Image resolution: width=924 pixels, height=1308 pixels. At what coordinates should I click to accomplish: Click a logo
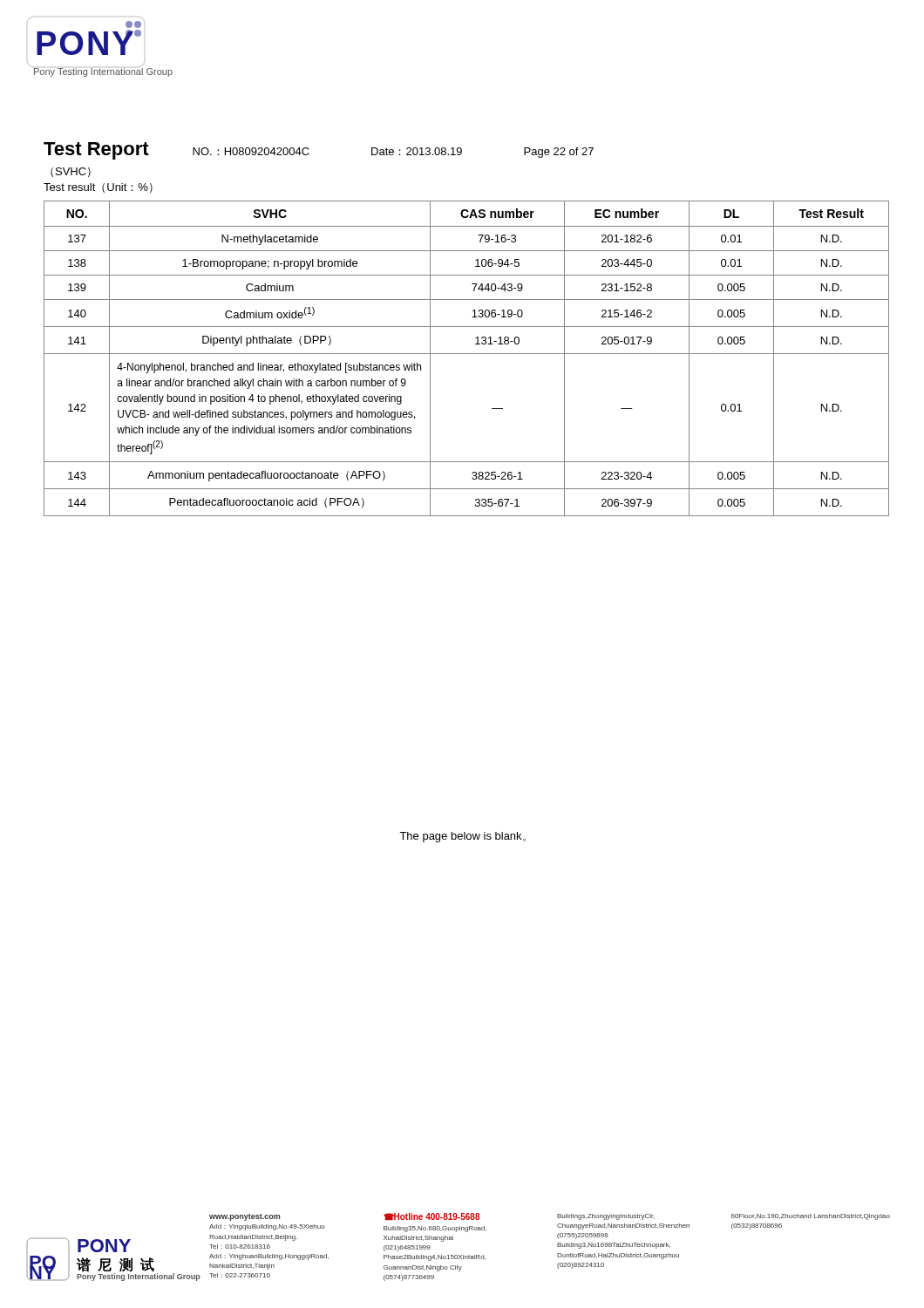tap(157, 46)
